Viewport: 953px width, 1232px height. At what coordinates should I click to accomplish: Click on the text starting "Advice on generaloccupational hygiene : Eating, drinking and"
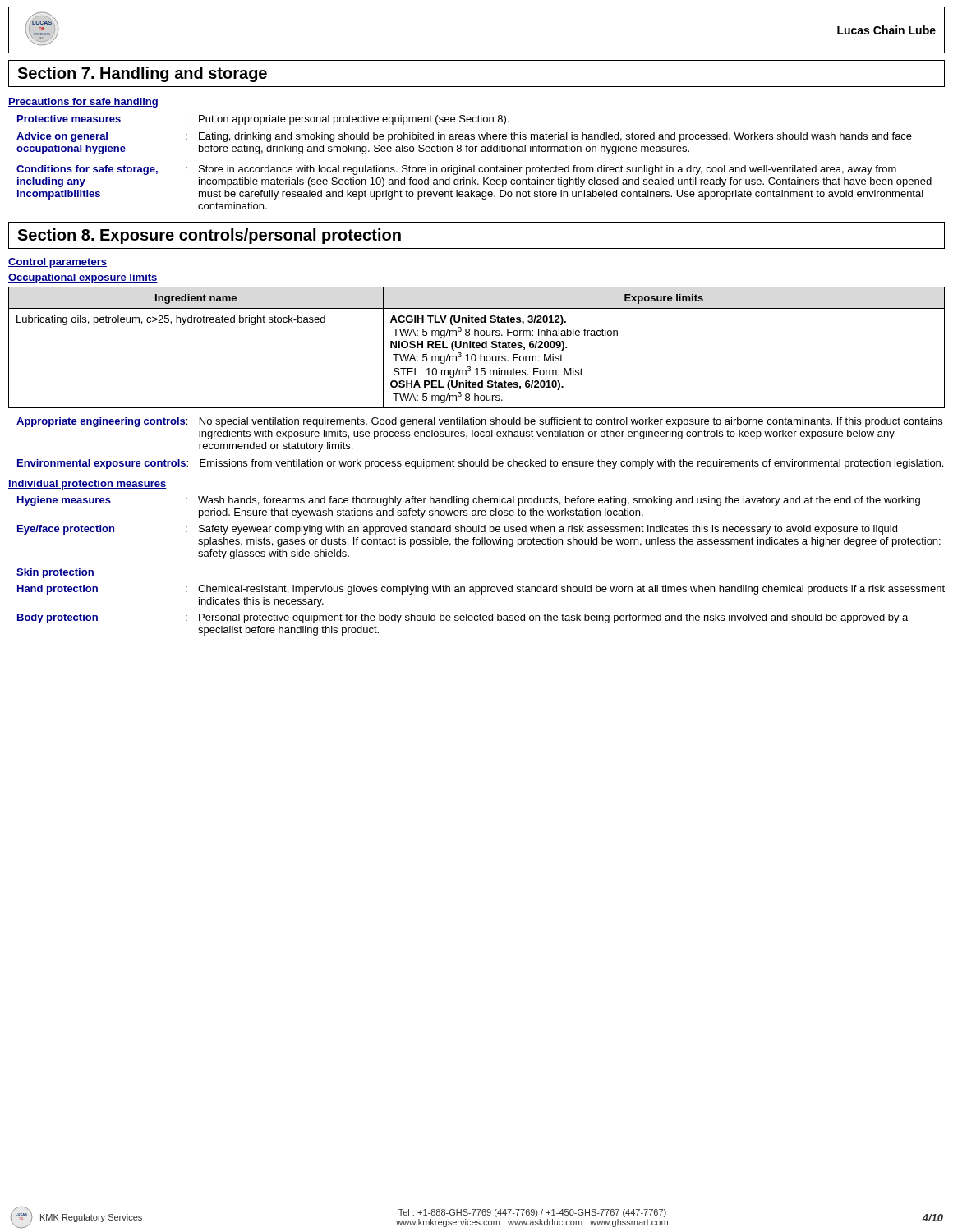476,142
